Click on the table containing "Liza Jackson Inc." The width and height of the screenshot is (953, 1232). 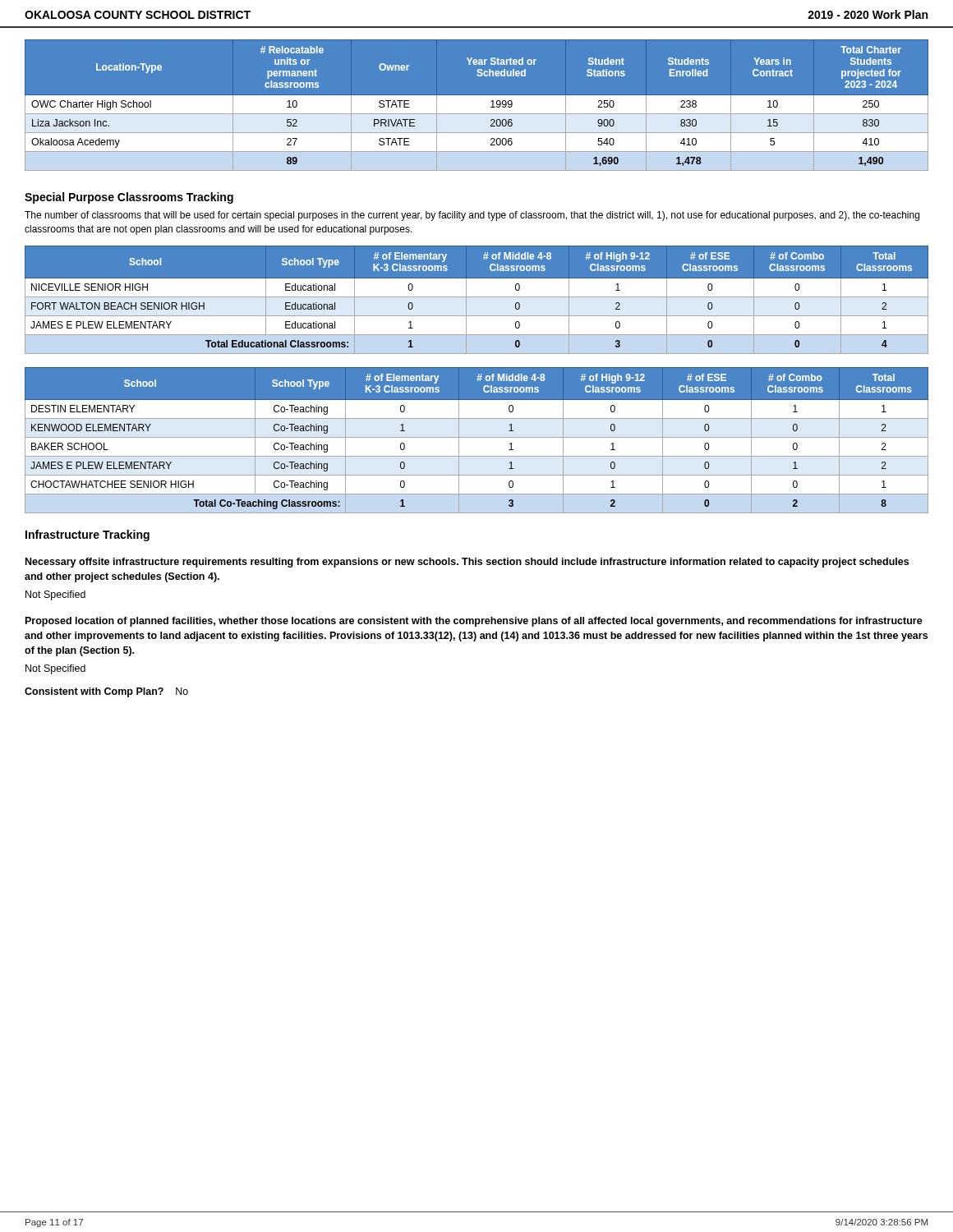[476, 105]
